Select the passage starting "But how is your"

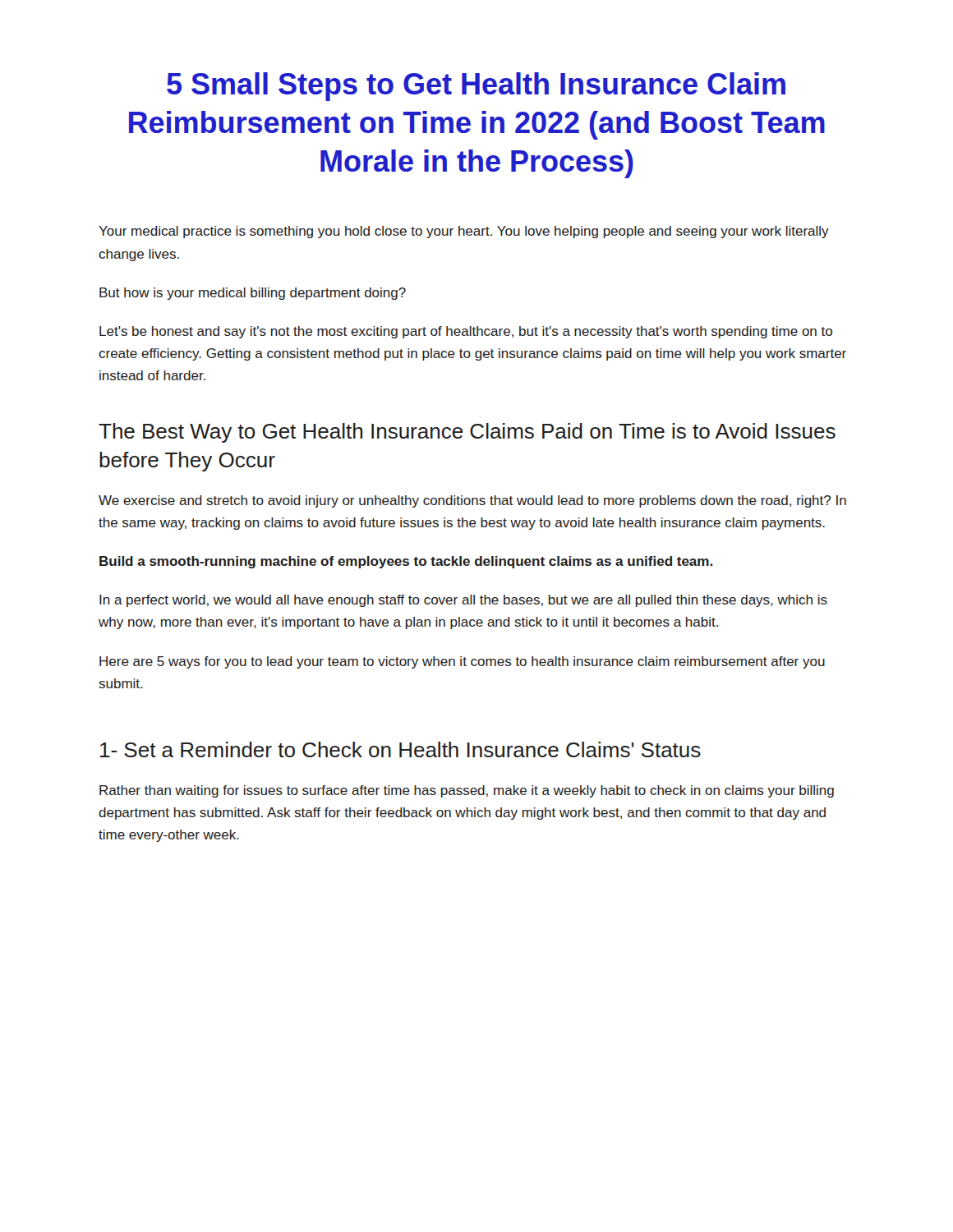coord(252,293)
